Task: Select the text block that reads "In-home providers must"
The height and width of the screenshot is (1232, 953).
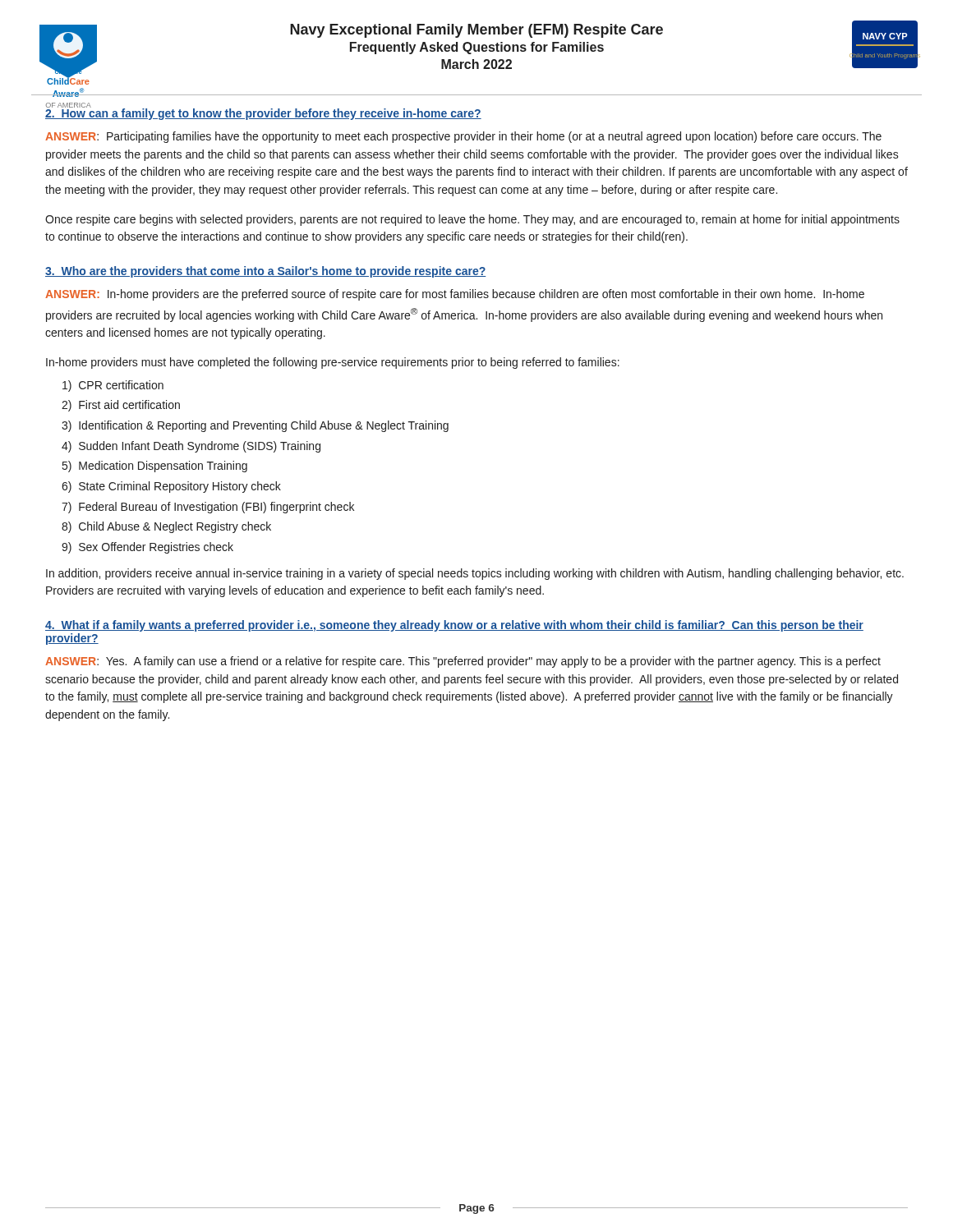Action: pos(333,362)
